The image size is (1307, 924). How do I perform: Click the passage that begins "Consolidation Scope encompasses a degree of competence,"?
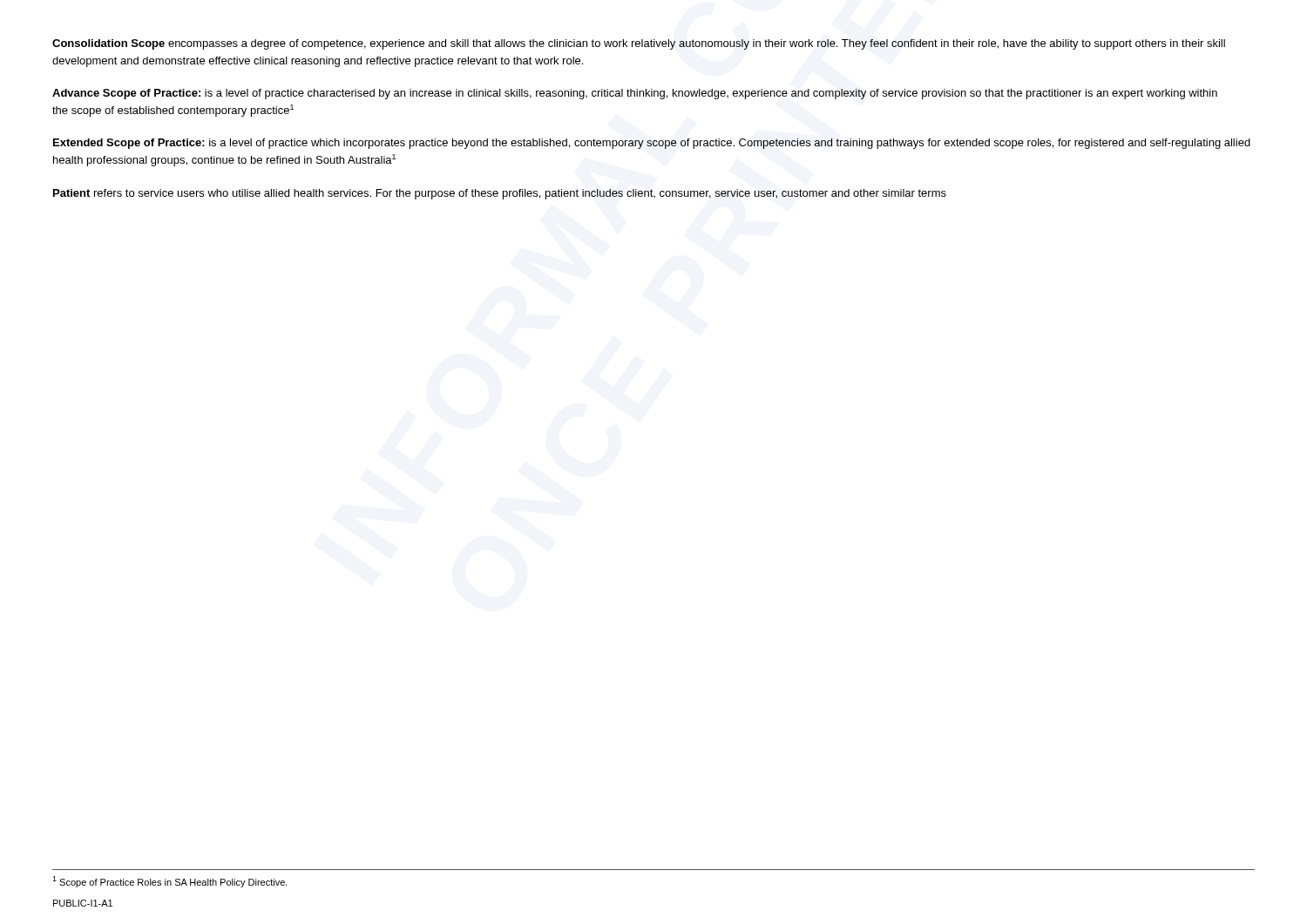[639, 52]
